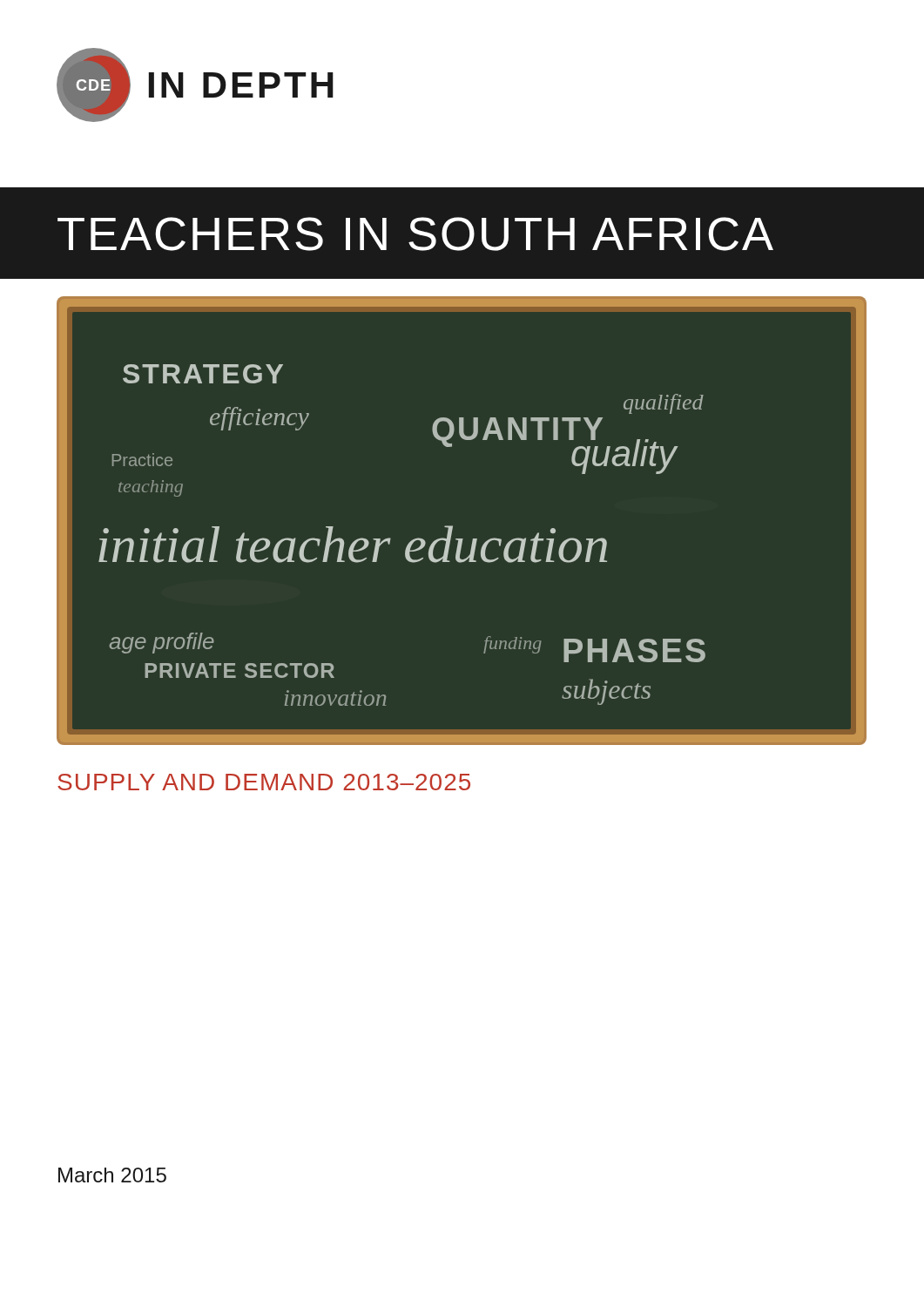This screenshot has width=924, height=1307.
Task: Select the logo
Action: 197,85
